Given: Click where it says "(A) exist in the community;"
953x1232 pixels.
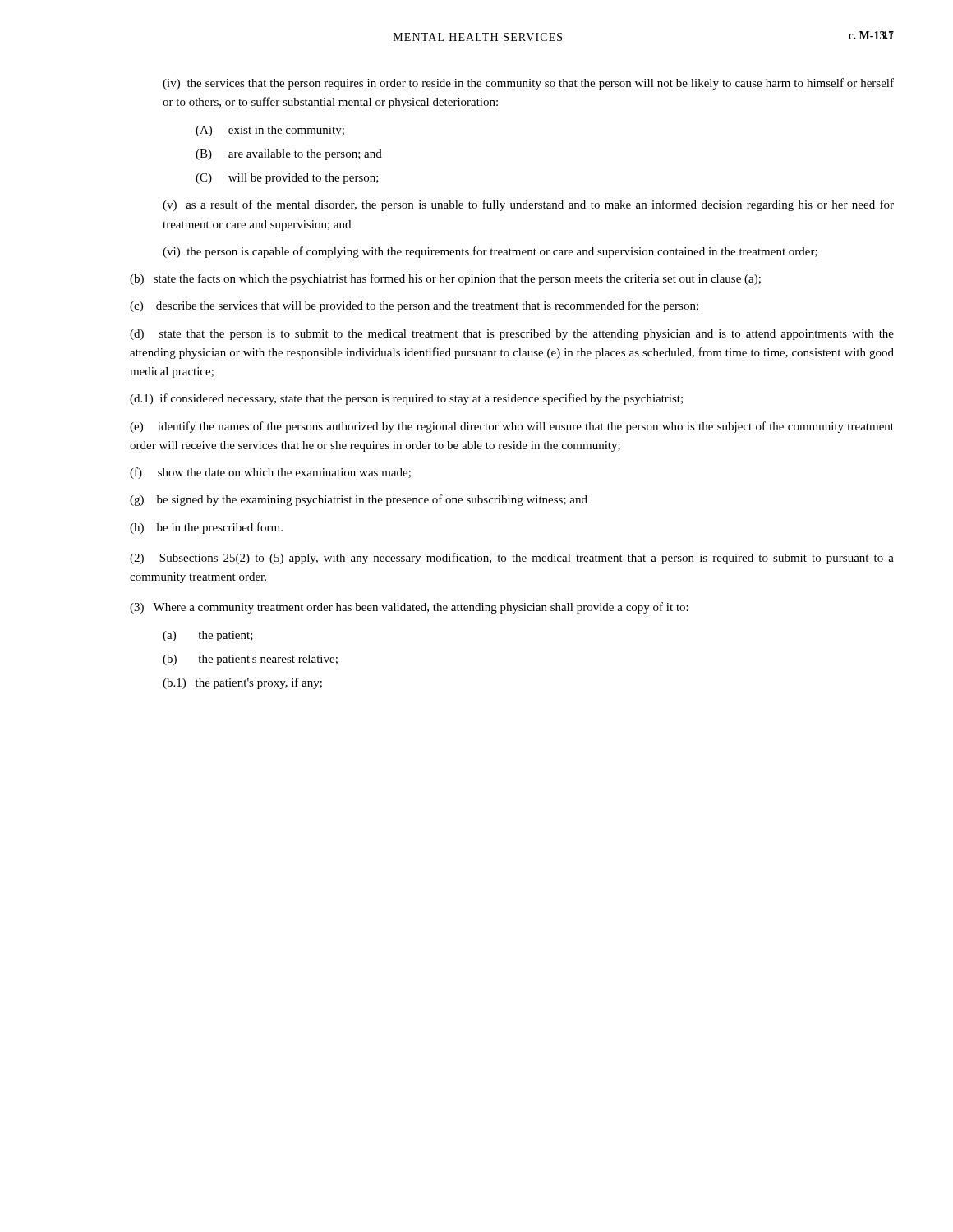Looking at the screenshot, I should pyautogui.click(x=270, y=130).
